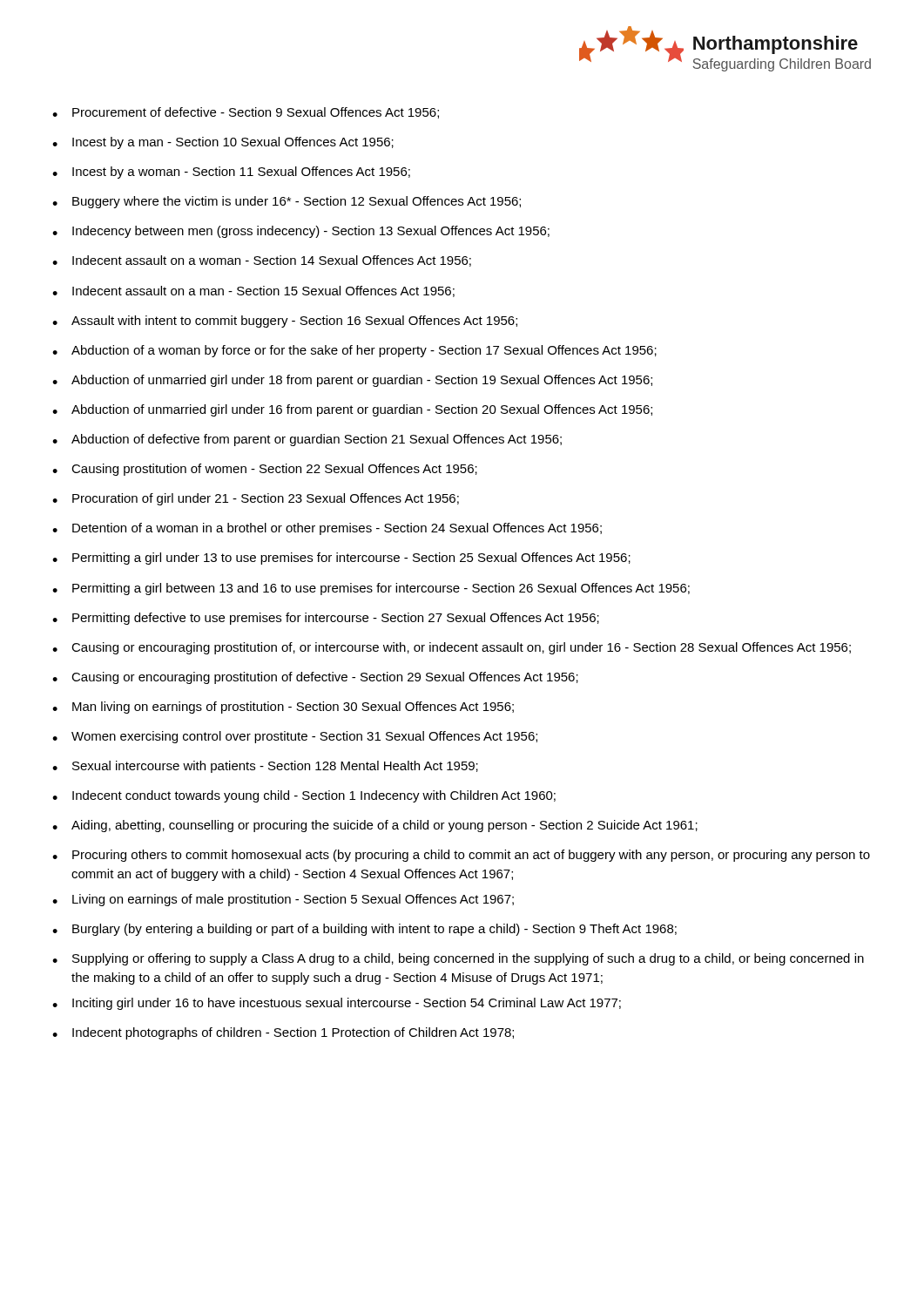Click on the list item with the text "• Assault with"
This screenshot has height=1307, width=924.
coord(462,323)
